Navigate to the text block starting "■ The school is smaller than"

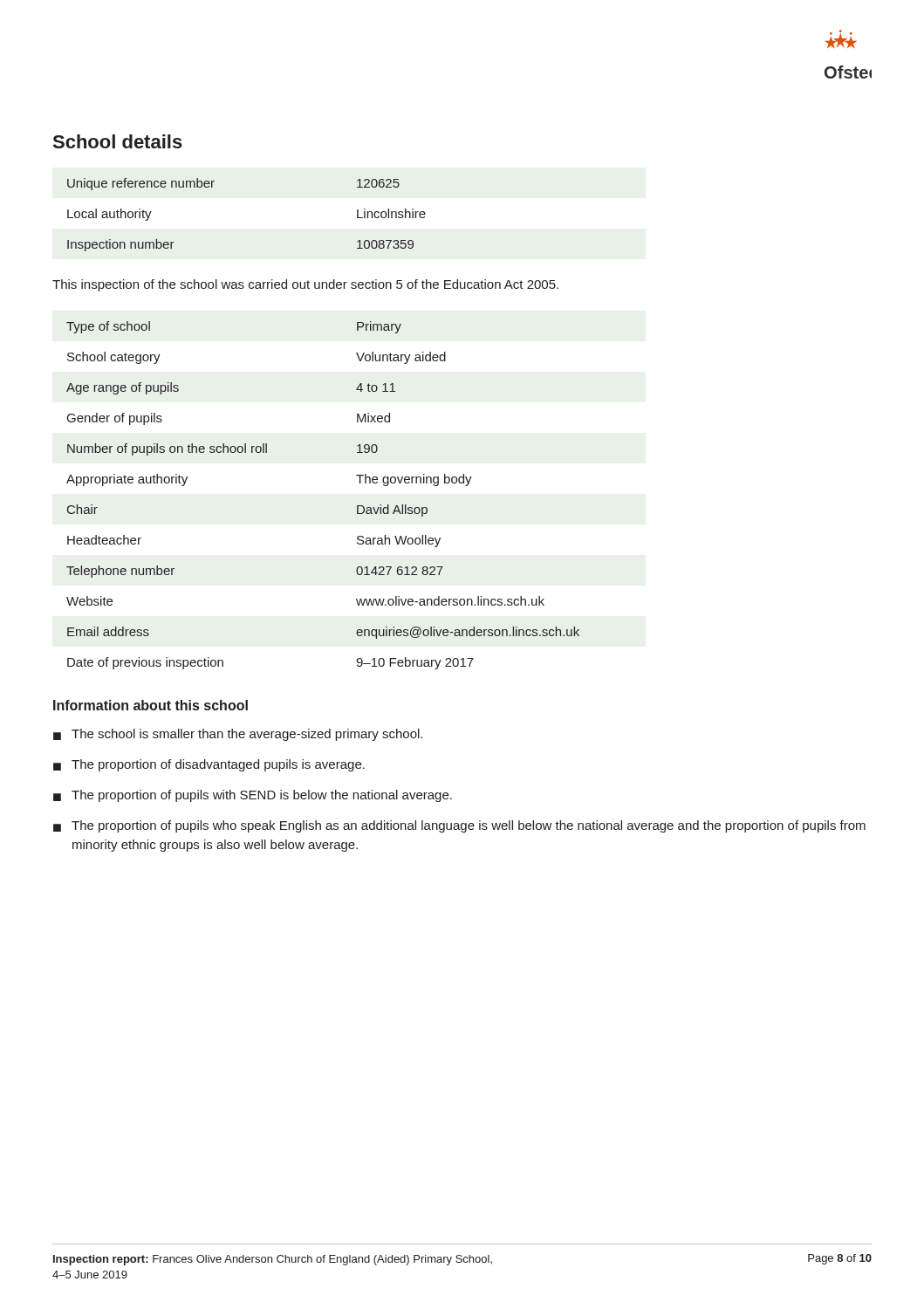[238, 735]
